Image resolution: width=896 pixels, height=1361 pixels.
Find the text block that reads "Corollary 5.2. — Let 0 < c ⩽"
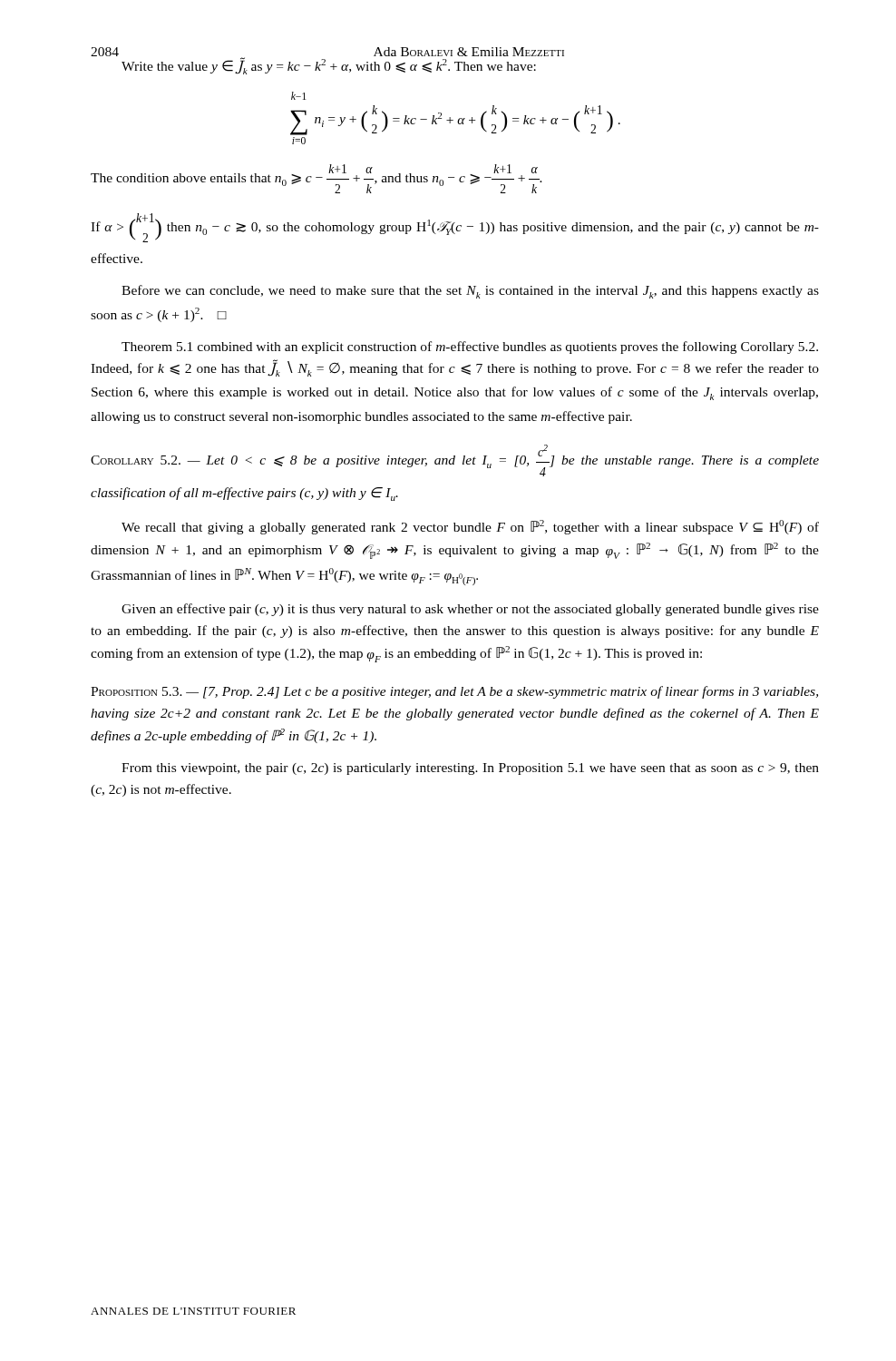455,473
